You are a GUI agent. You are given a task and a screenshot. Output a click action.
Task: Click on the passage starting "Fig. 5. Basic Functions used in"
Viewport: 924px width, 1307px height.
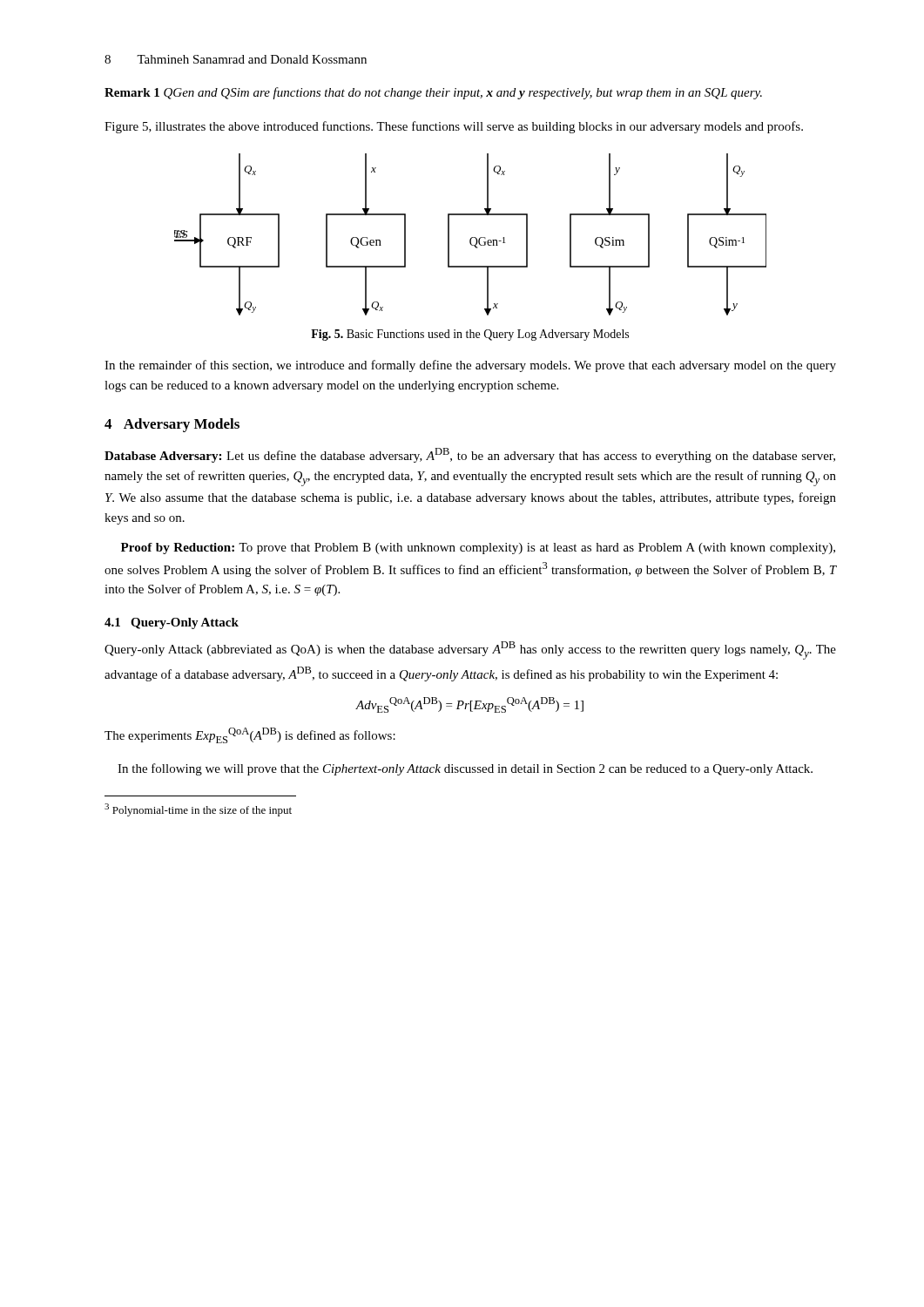(x=470, y=334)
